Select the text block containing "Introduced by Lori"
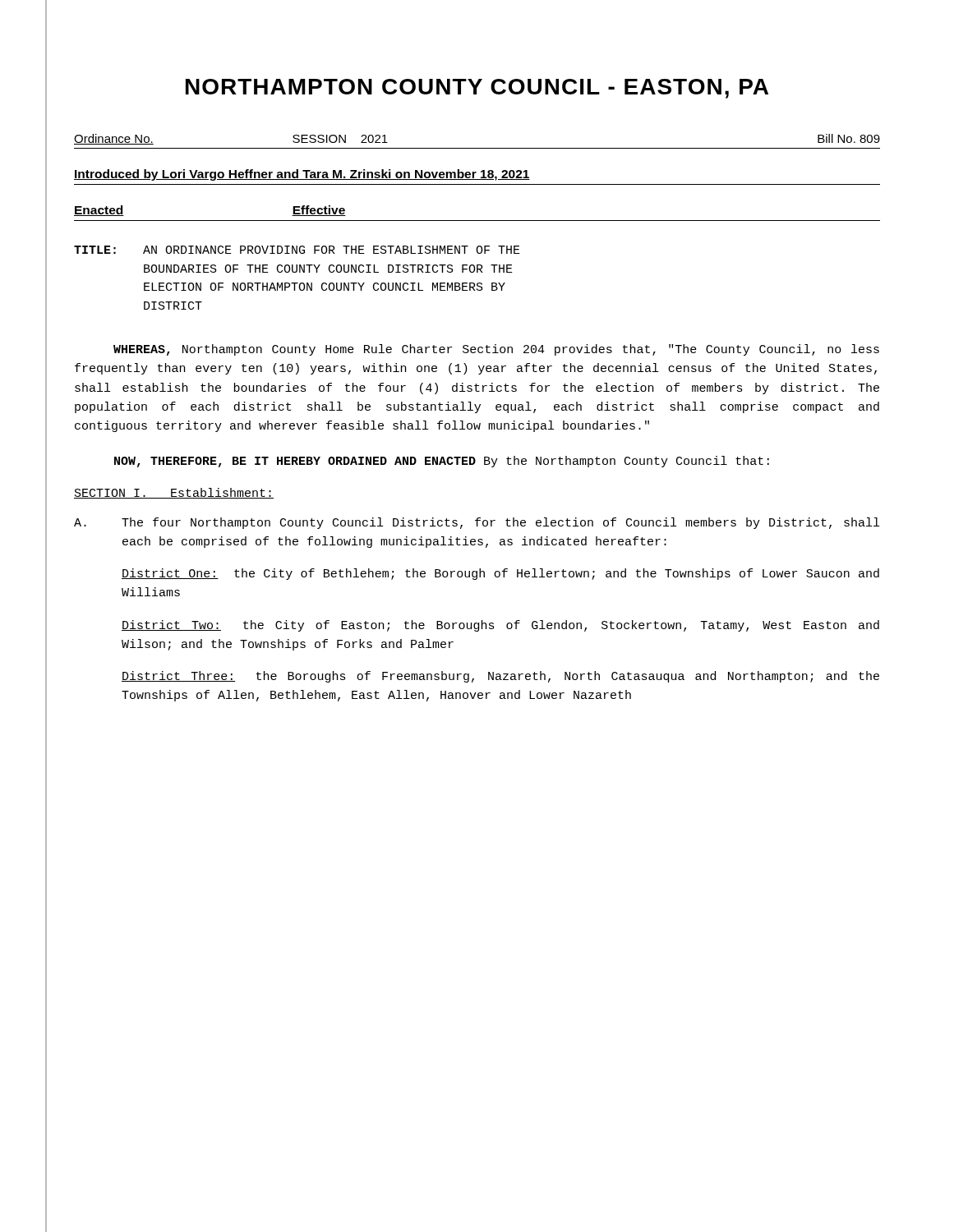954x1232 pixels. [x=302, y=174]
